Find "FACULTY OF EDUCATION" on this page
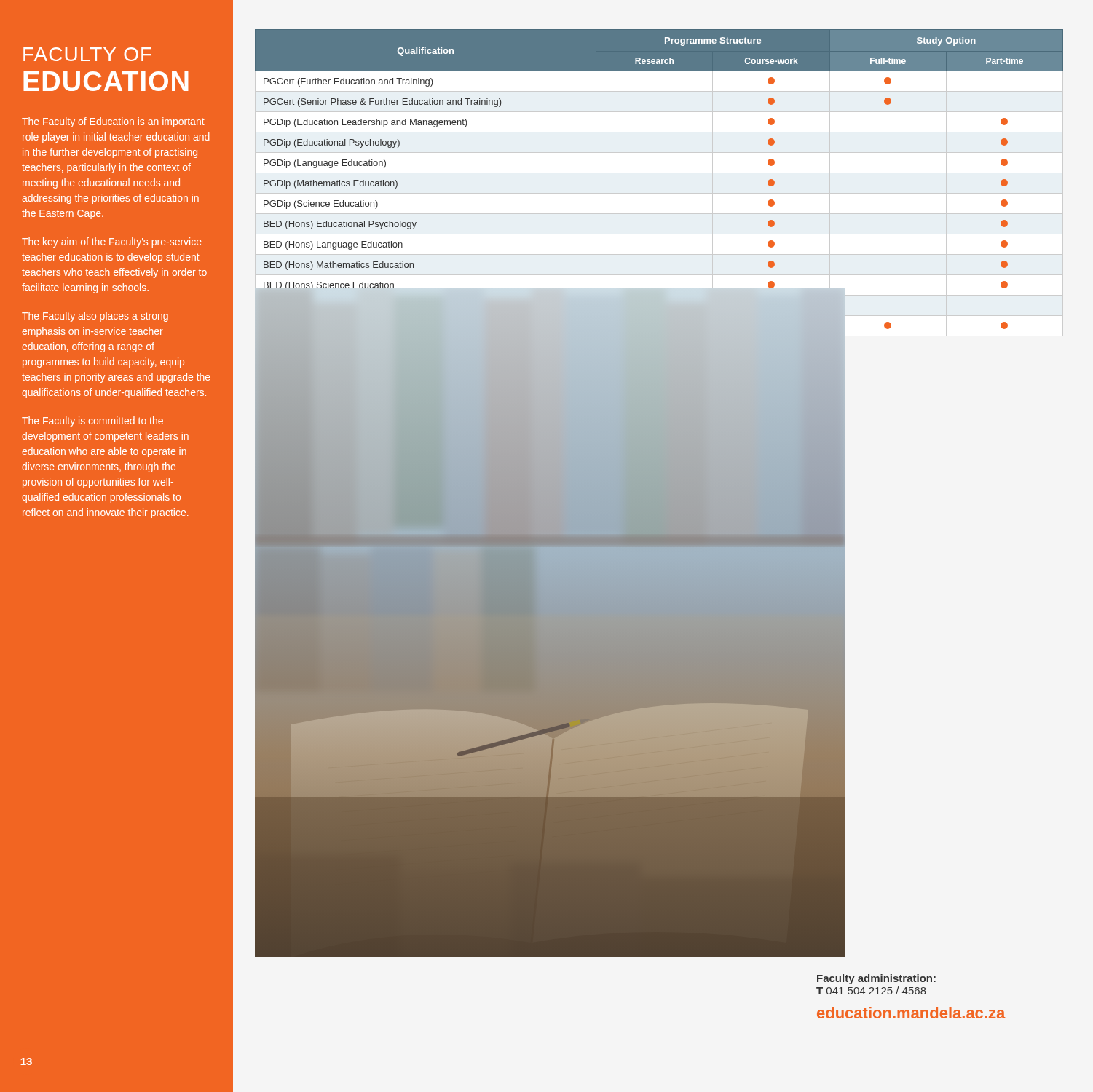The image size is (1093, 1092). pos(117,69)
